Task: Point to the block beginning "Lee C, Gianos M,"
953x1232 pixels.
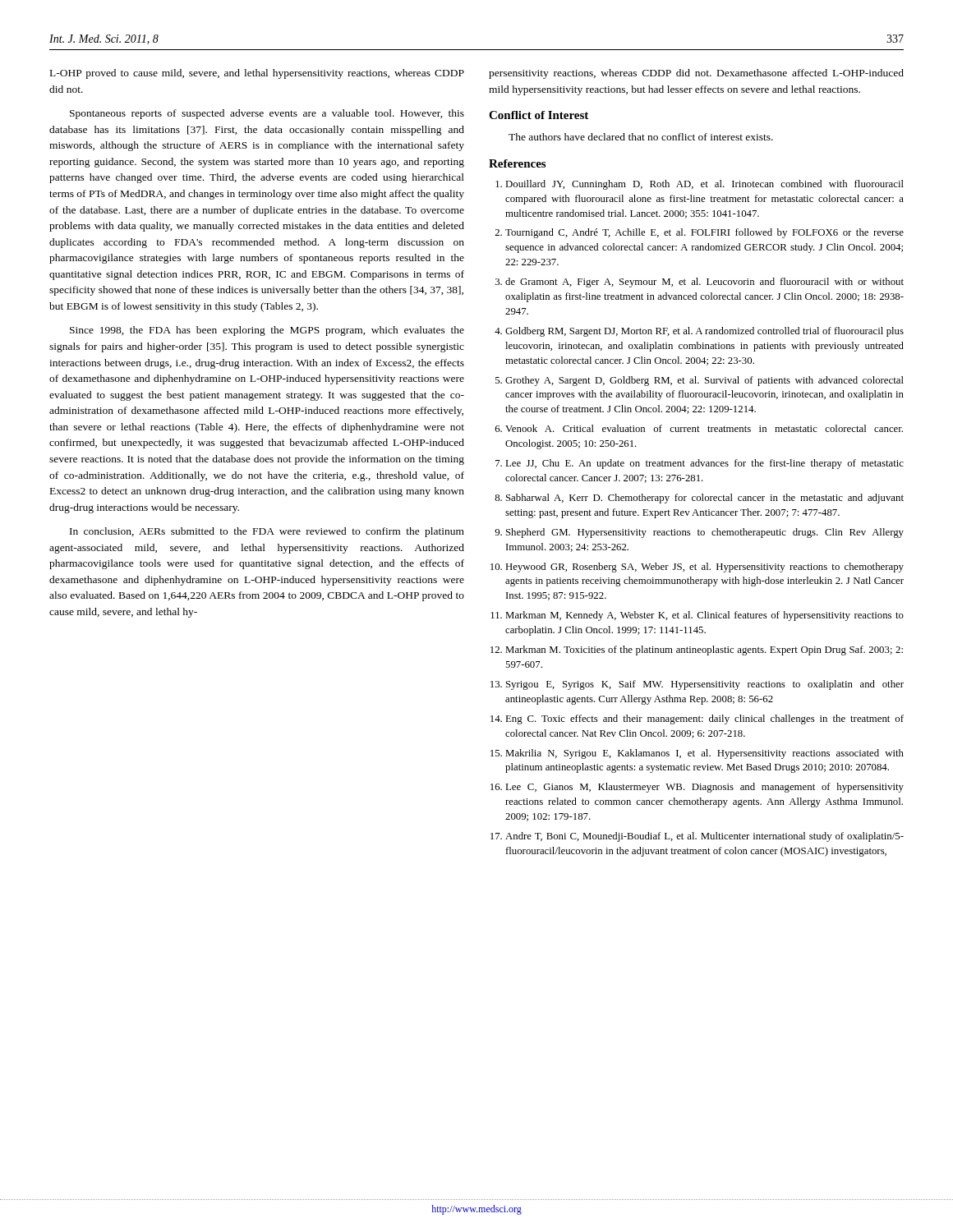Action: [705, 802]
